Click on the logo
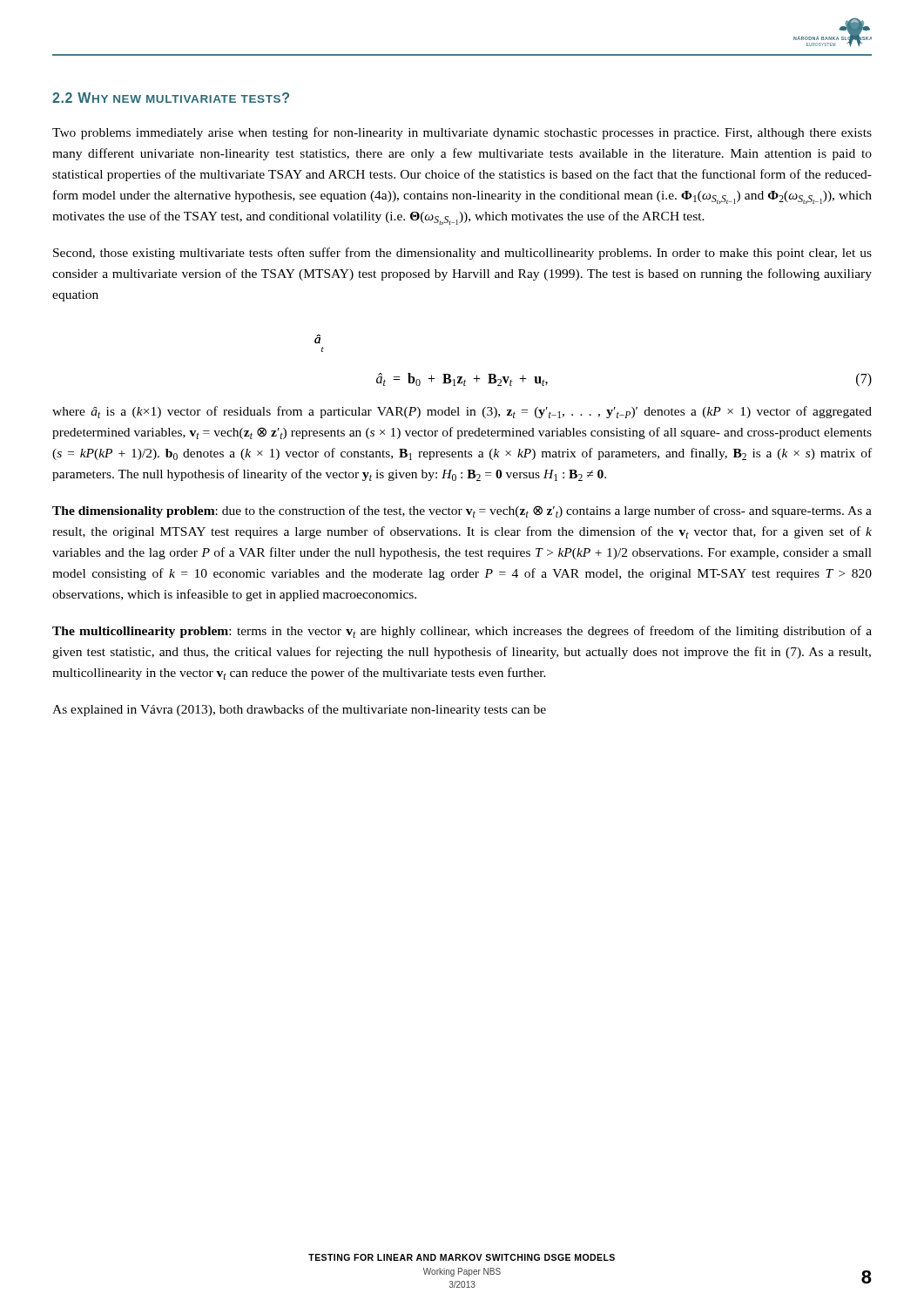The width and height of the screenshot is (924, 1307). (x=833, y=37)
